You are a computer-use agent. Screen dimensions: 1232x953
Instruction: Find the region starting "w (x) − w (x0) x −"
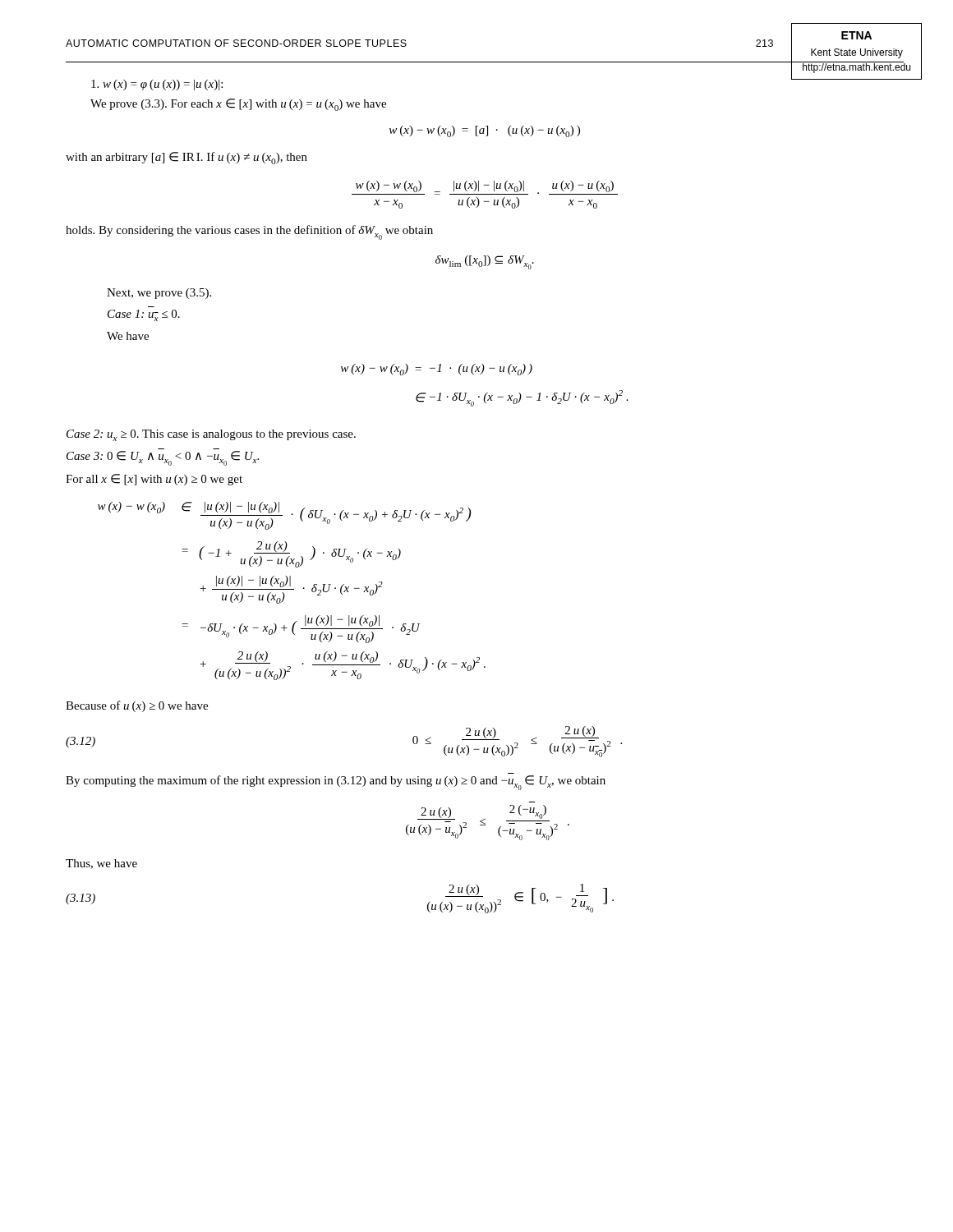pos(485,194)
